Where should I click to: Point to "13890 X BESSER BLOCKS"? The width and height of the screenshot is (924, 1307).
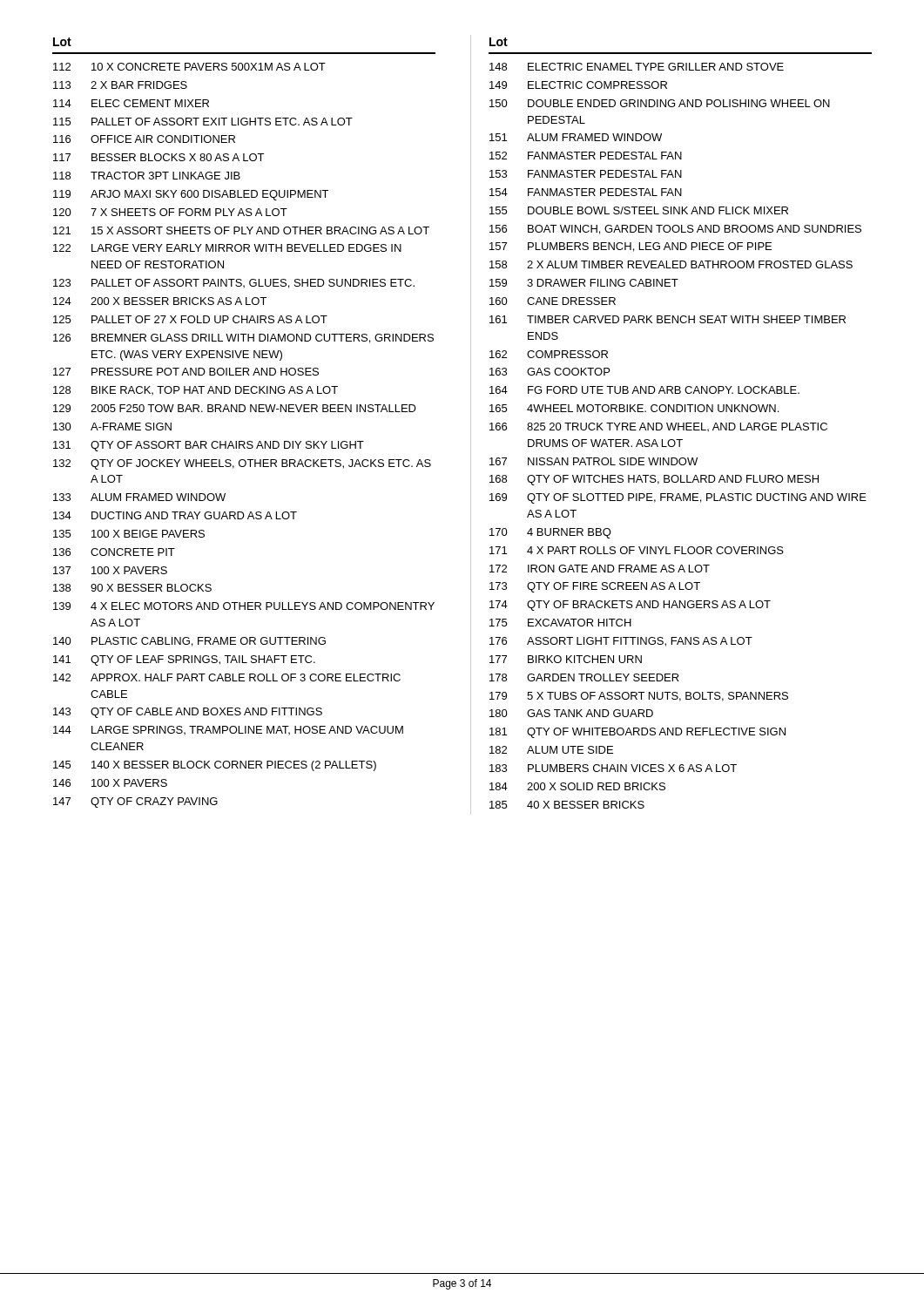tap(132, 588)
